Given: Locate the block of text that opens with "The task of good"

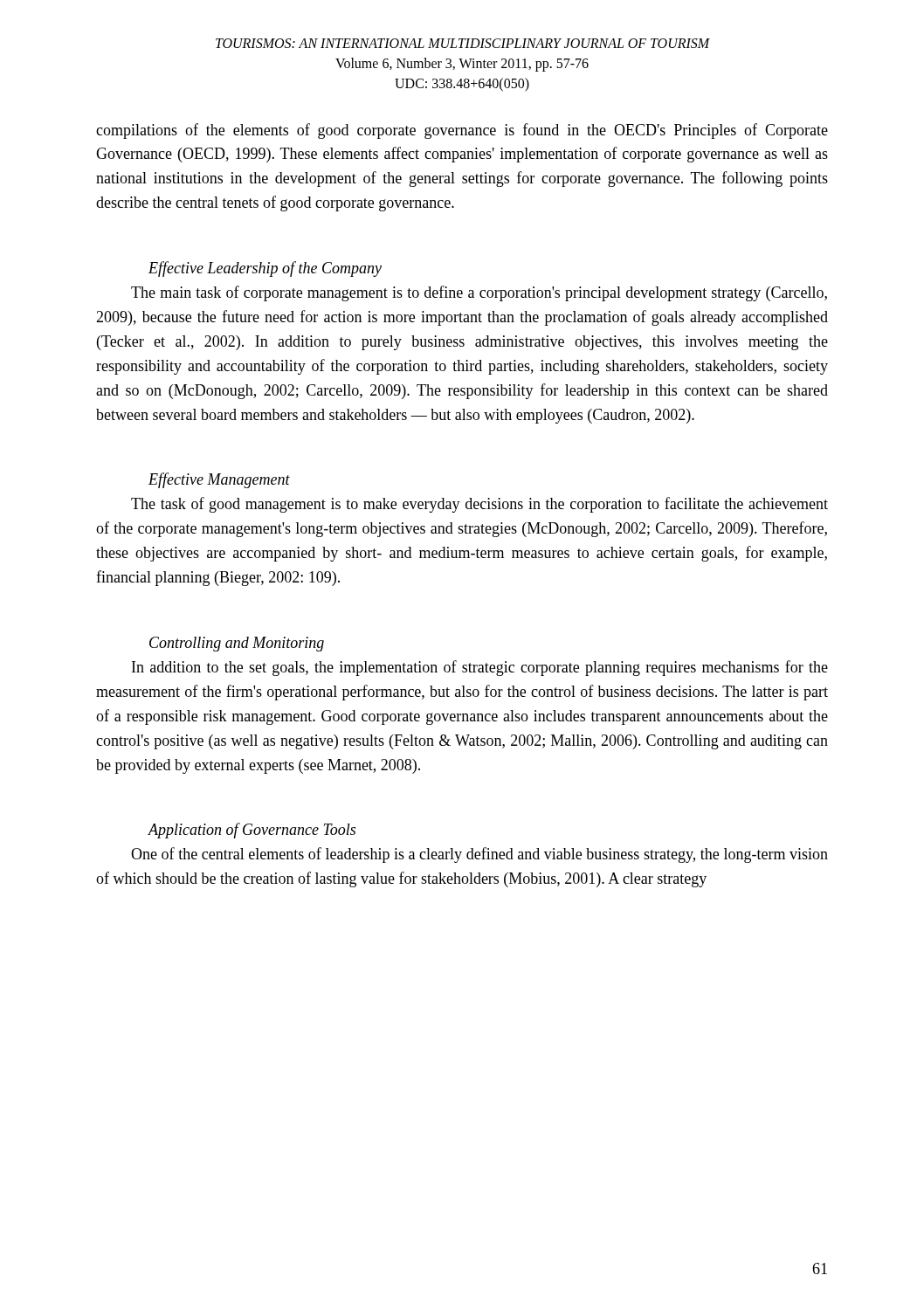Looking at the screenshot, I should [462, 542].
